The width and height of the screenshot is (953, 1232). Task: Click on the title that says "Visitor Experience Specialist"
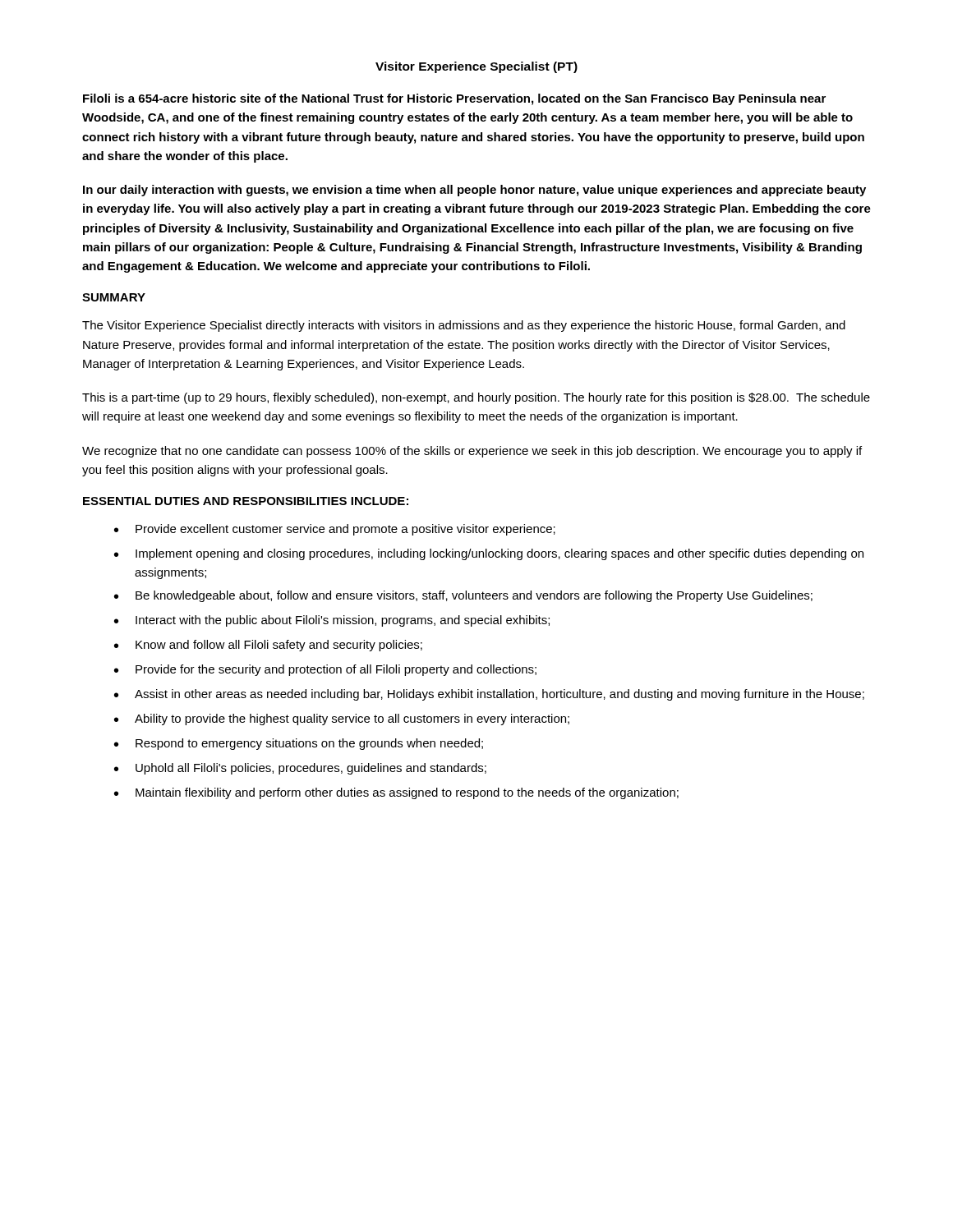click(476, 66)
